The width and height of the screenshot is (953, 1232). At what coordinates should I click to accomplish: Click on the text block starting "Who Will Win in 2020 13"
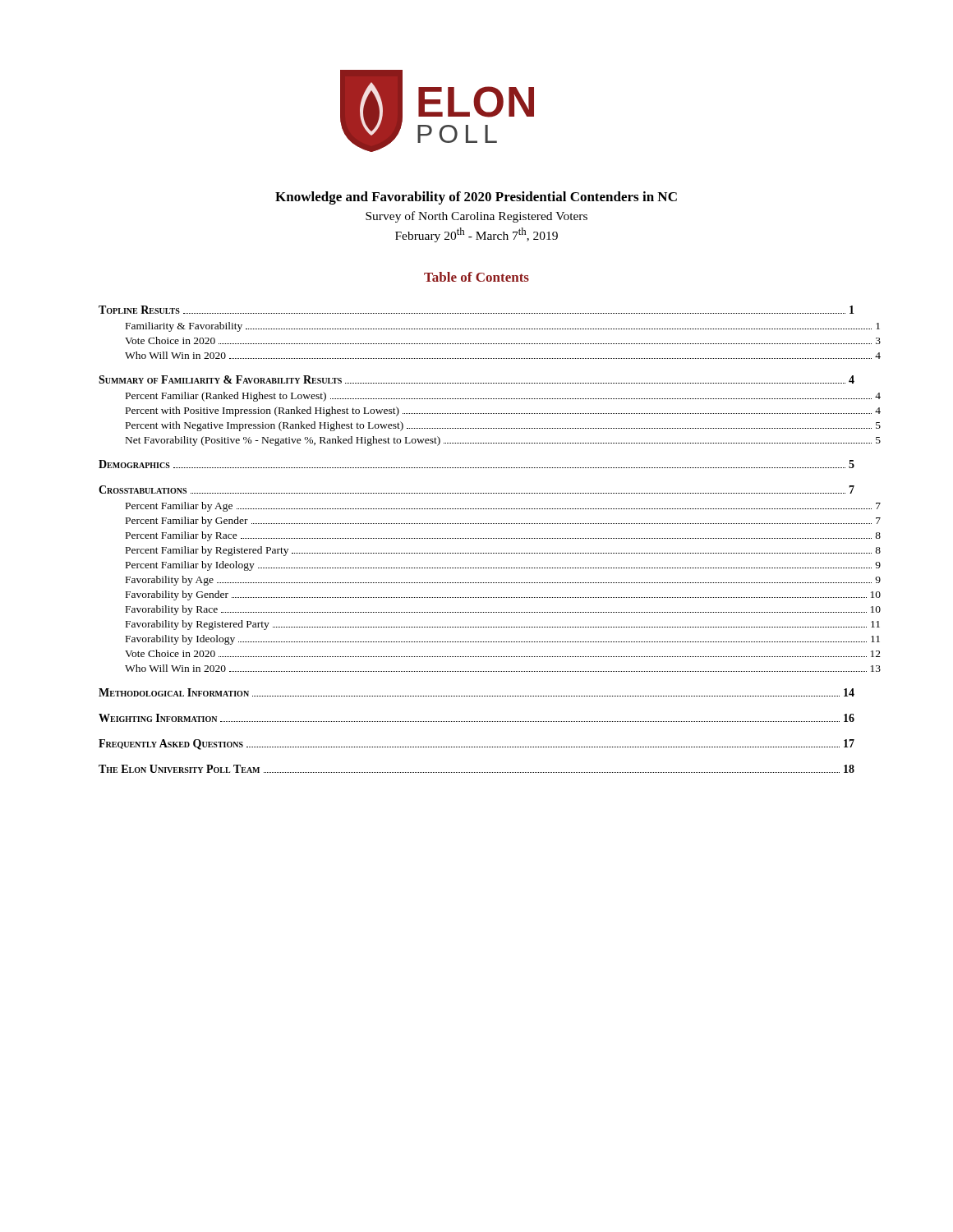[x=503, y=669]
